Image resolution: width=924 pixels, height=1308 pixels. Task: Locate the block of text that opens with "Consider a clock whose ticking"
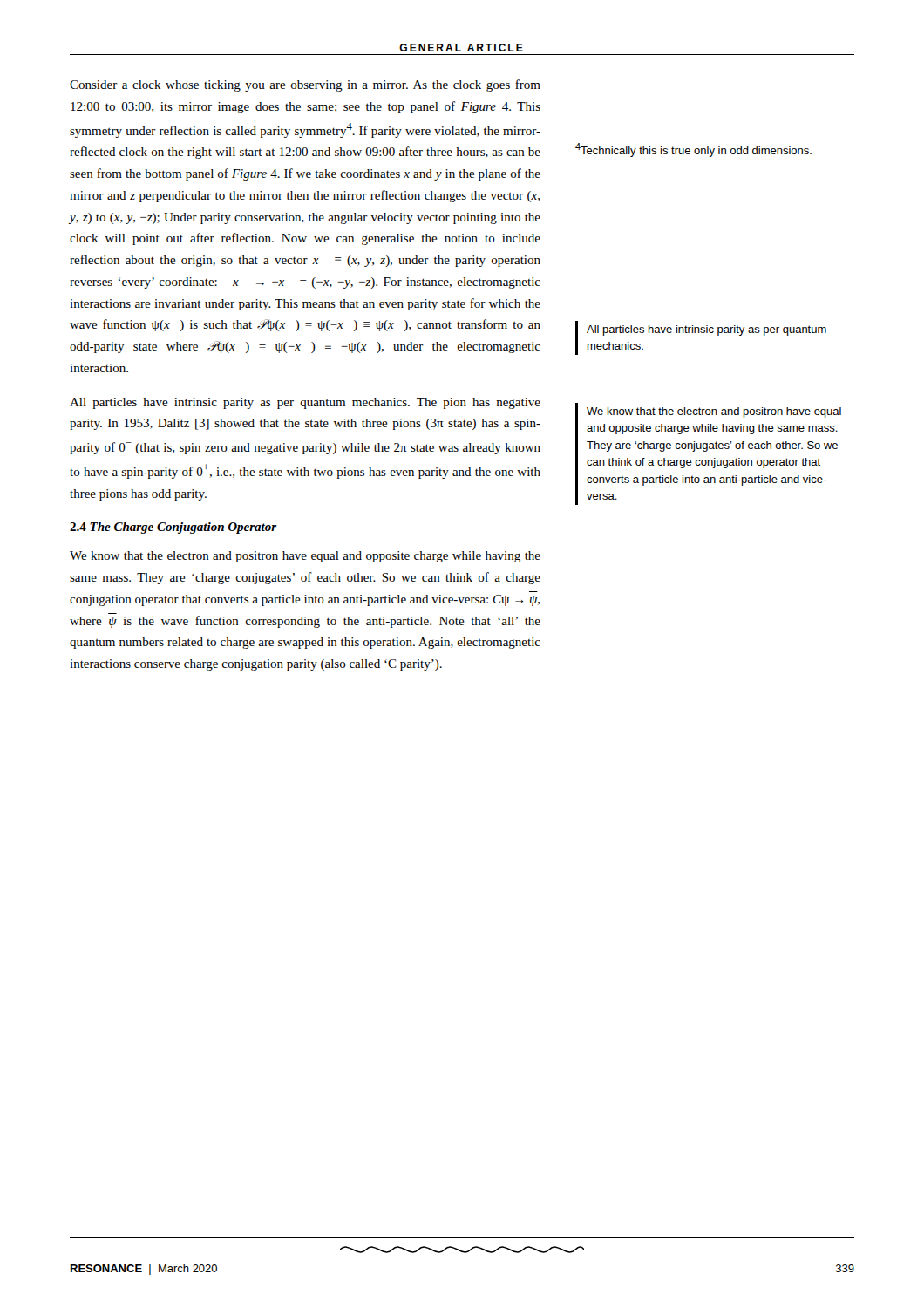(305, 227)
